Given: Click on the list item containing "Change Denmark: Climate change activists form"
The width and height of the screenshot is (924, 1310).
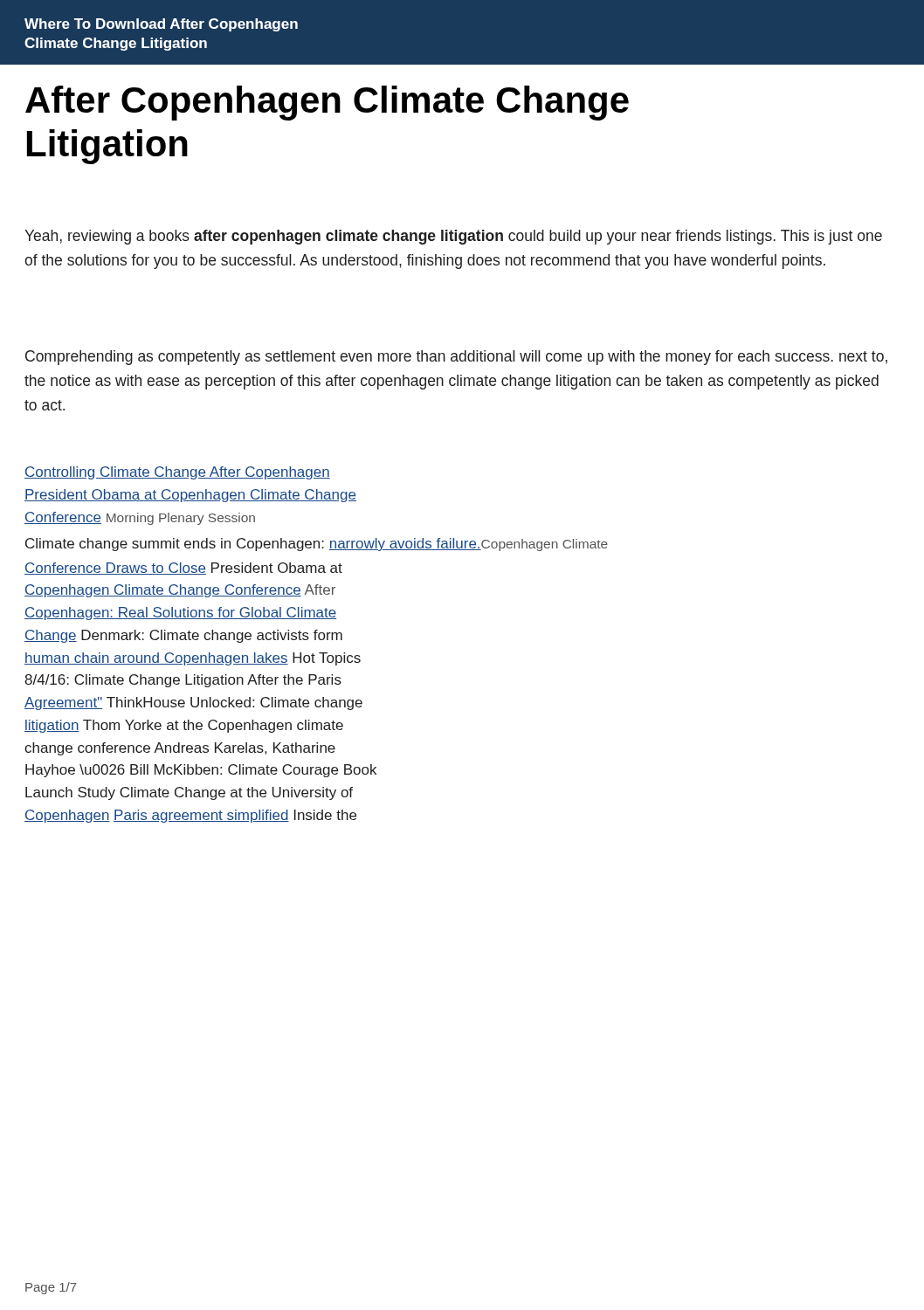Looking at the screenshot, I should pos(184,635).
